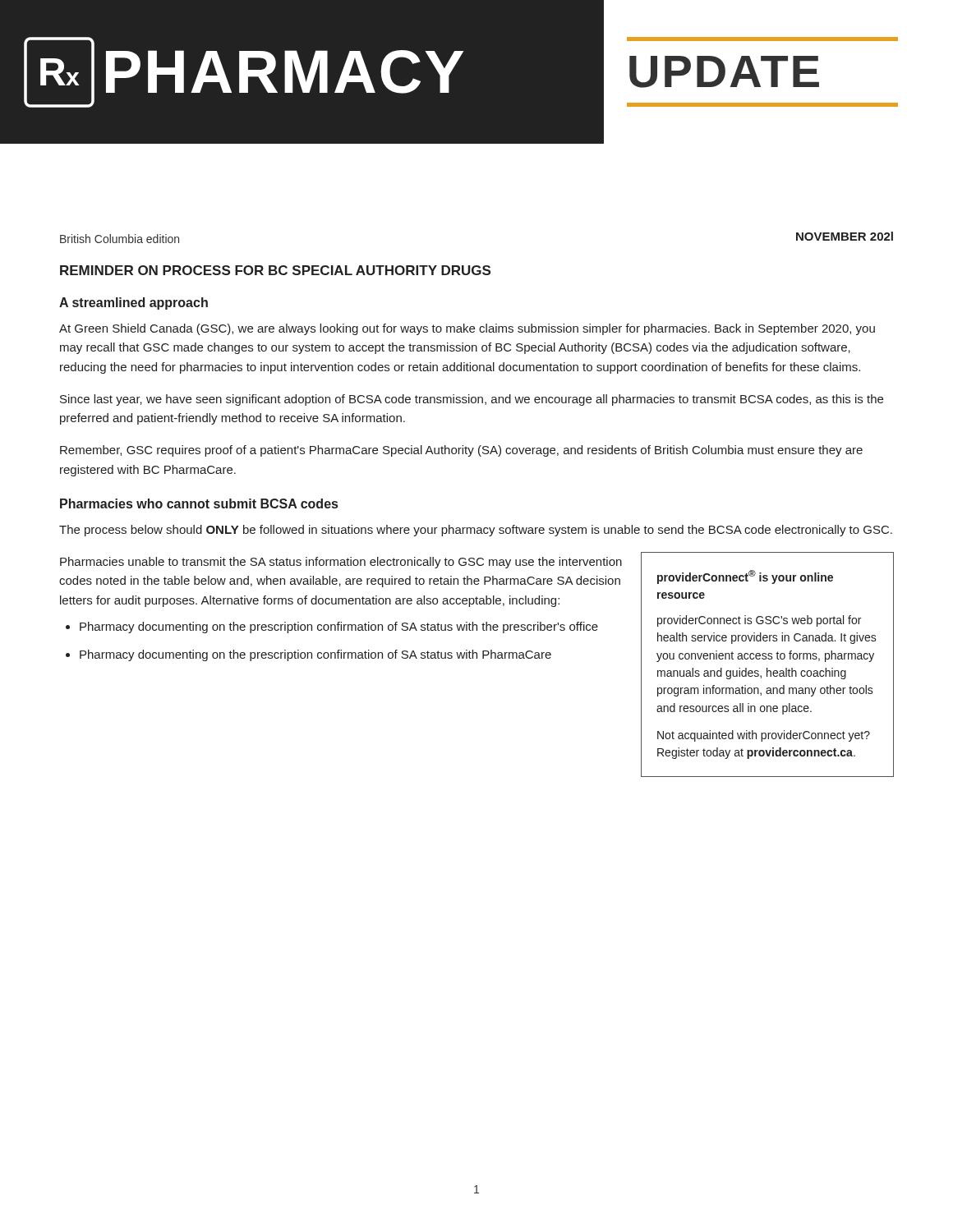Where is the passage that starts "providerConnect® is your online resource providerConnect"?

pos(767,664)
